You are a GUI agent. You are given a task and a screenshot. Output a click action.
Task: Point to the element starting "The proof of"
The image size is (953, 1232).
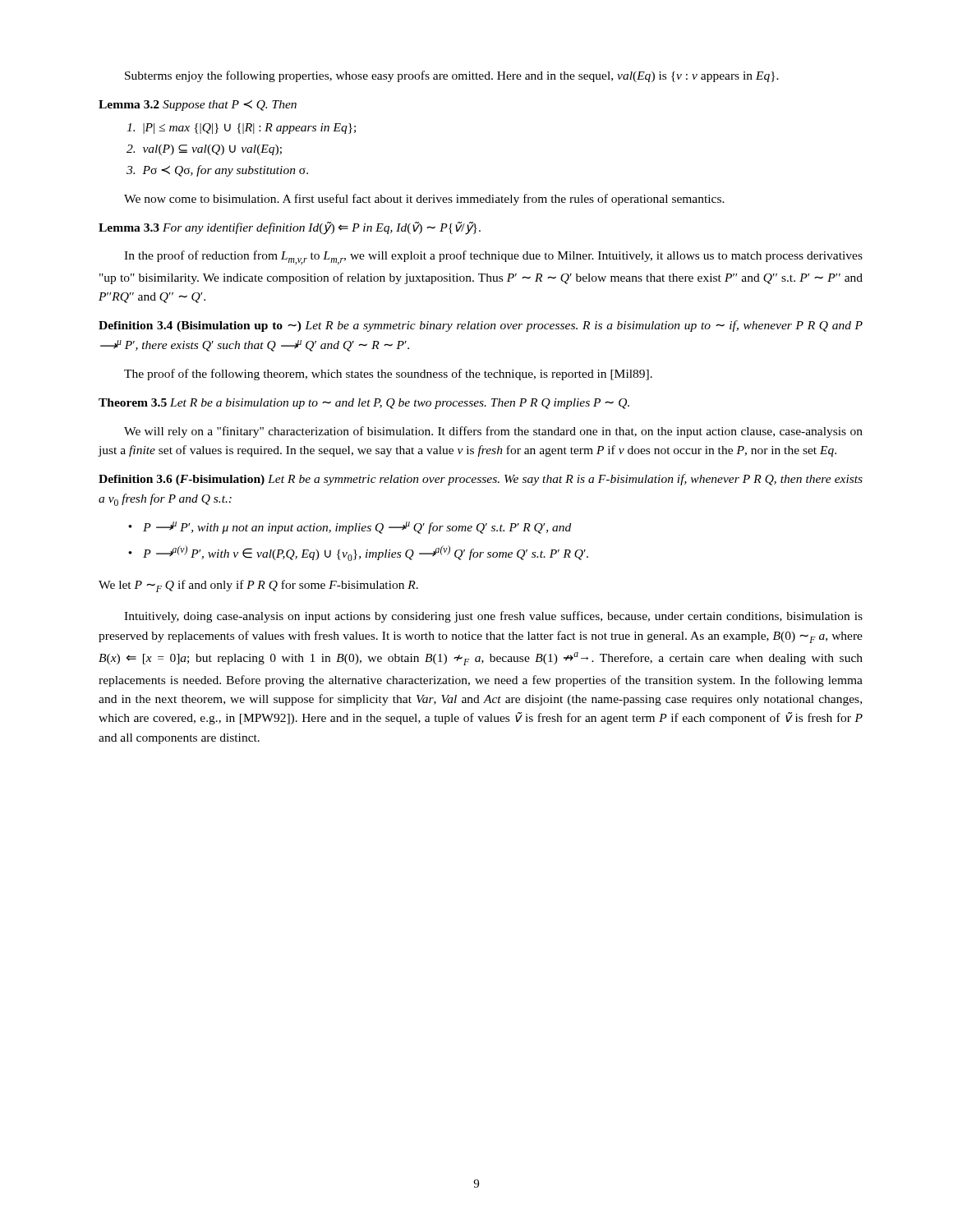(481, 374)
